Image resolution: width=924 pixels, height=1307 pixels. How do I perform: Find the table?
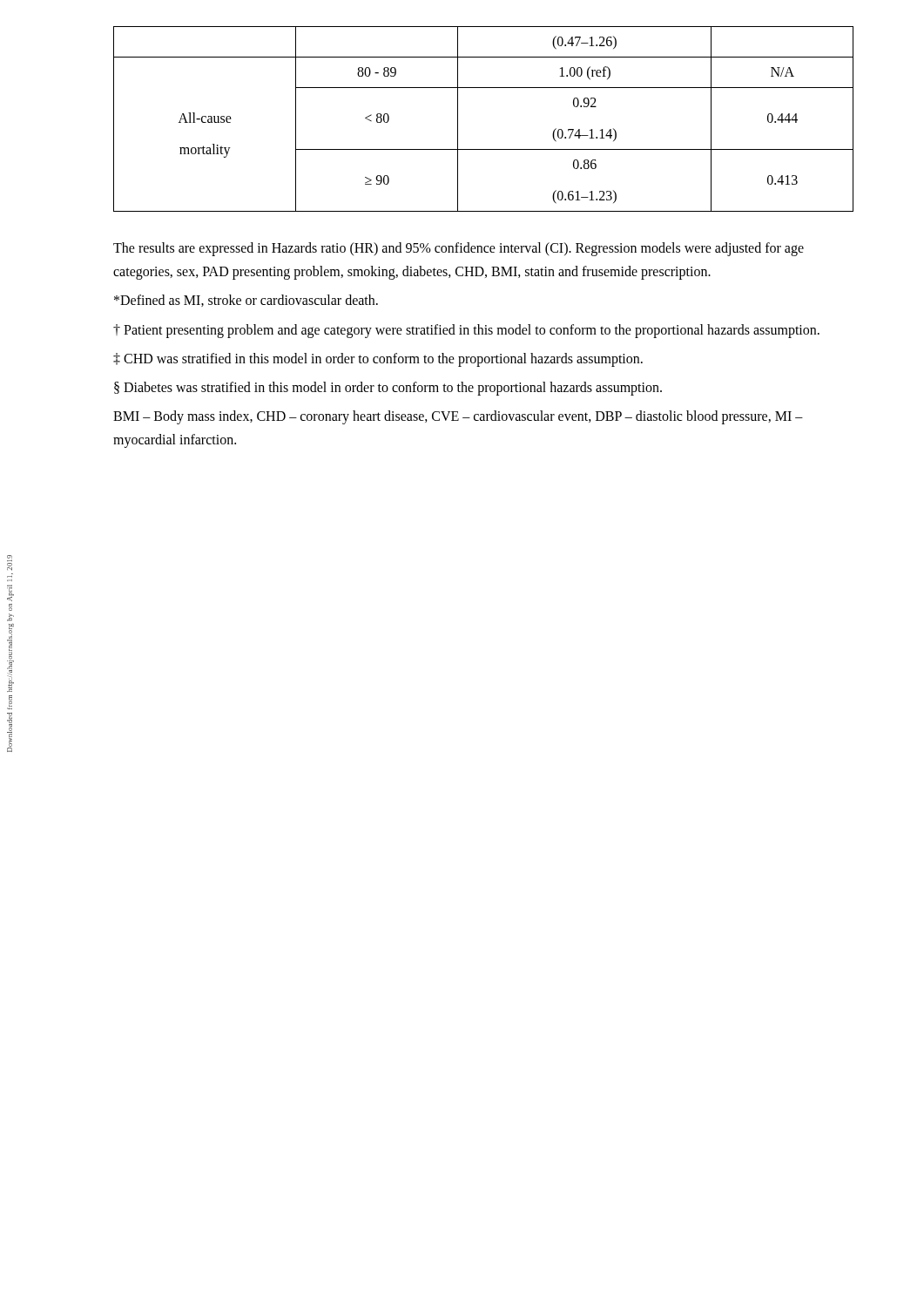click(x=483, y=119)
